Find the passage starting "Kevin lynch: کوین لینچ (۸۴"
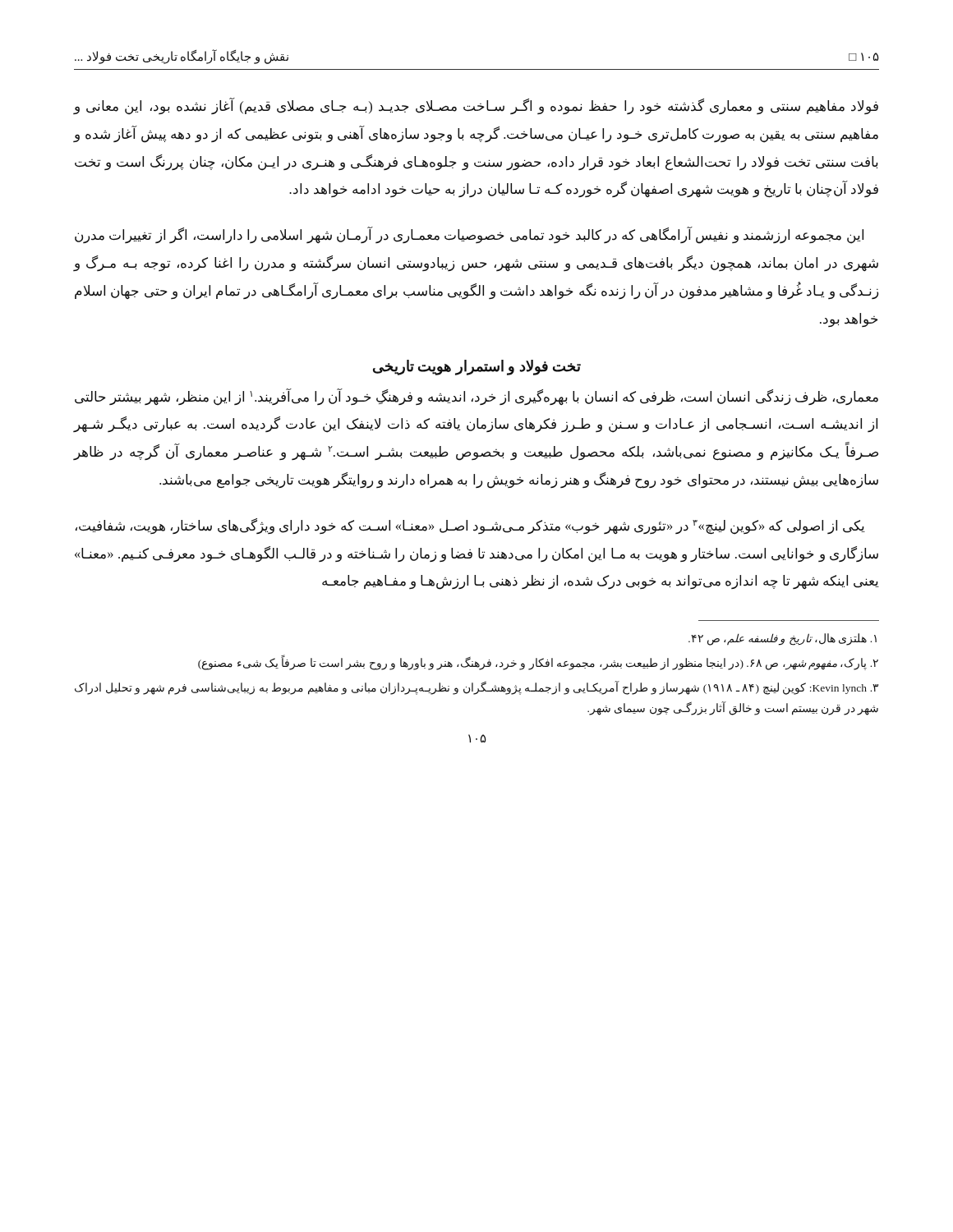953x1232 pixels. coord(476,698)
